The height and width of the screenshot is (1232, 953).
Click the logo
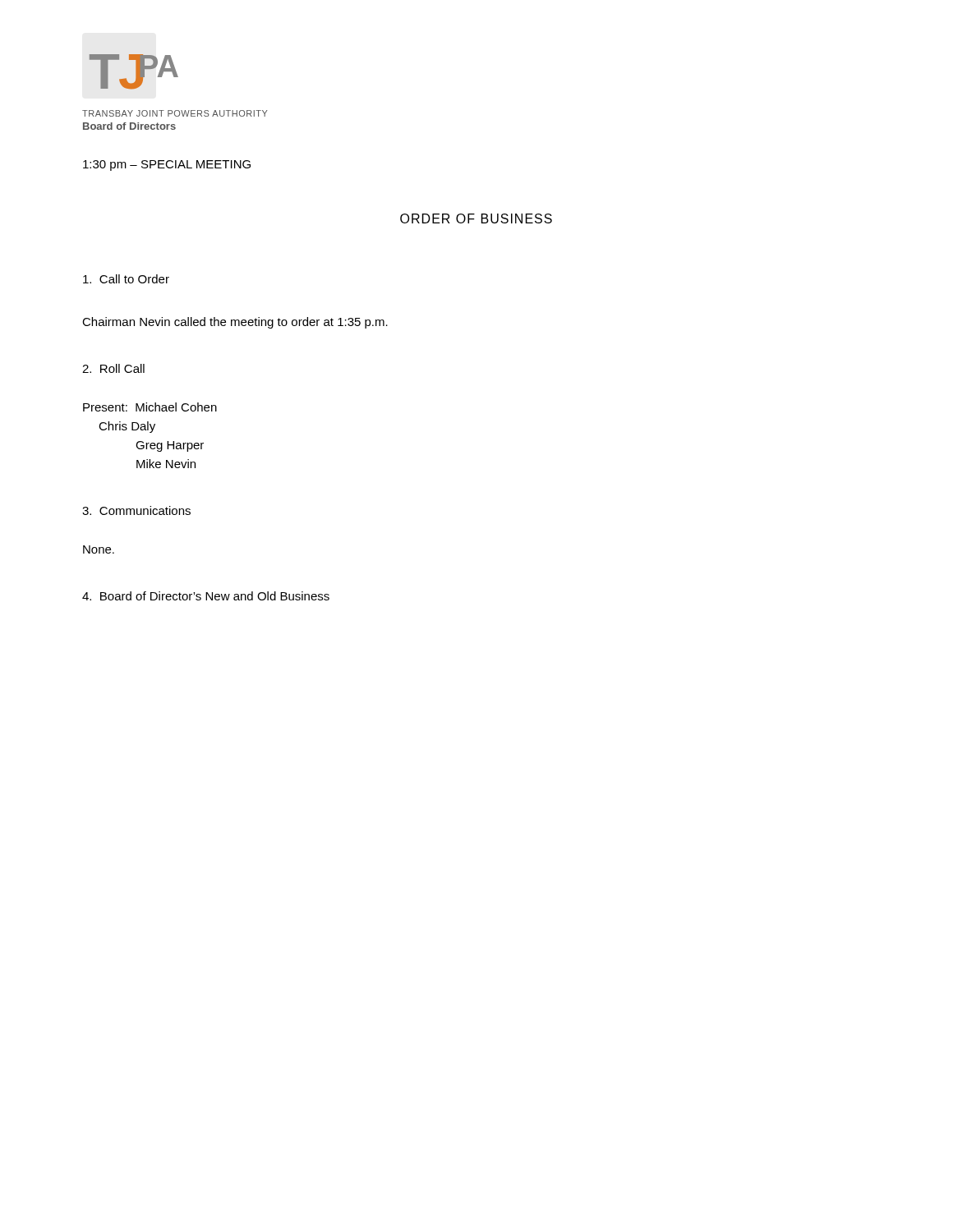[476, 83]
